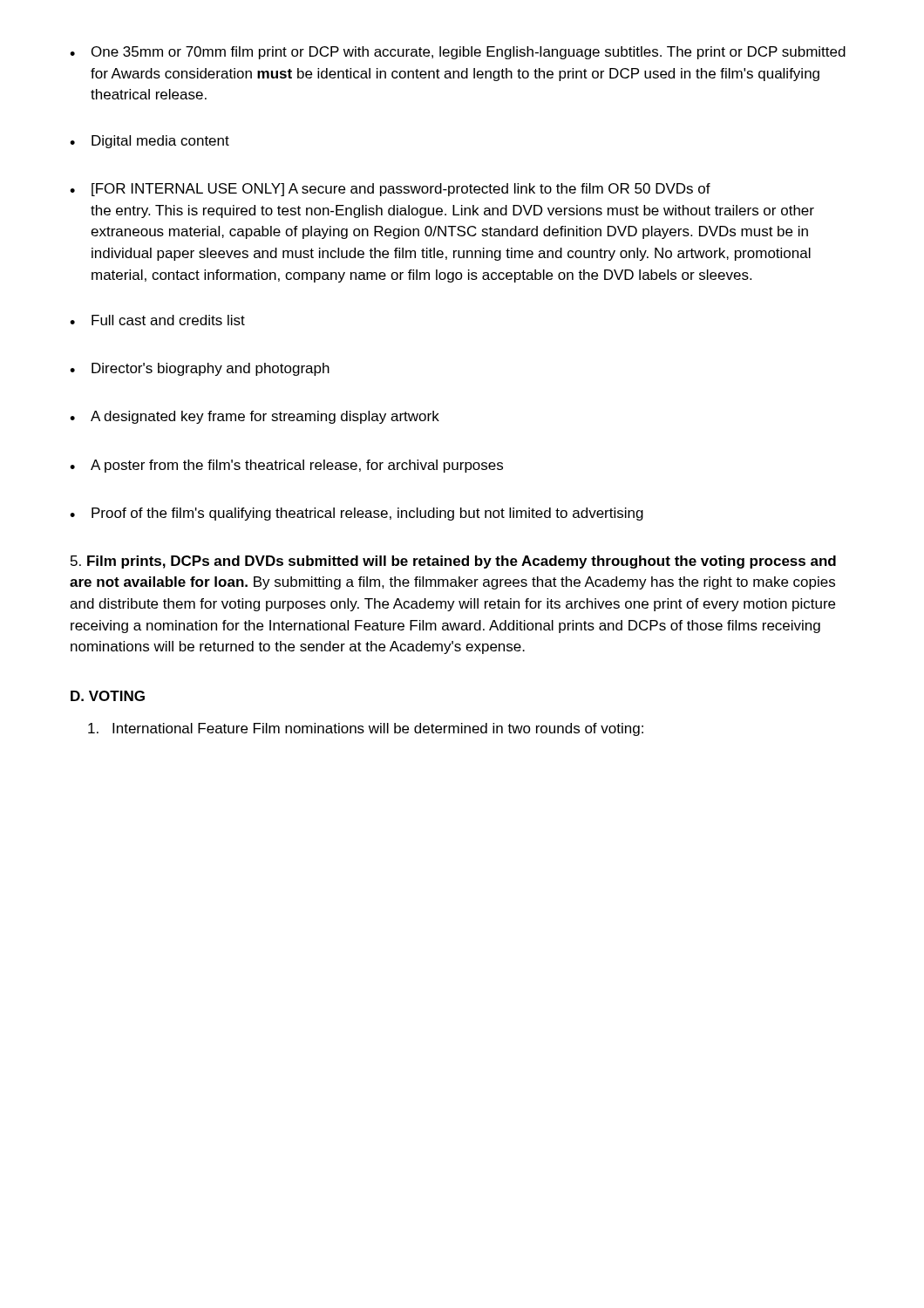Locate the block starting "• Director's biography and"
The image size is (924, 1308).
click(200, 369)
